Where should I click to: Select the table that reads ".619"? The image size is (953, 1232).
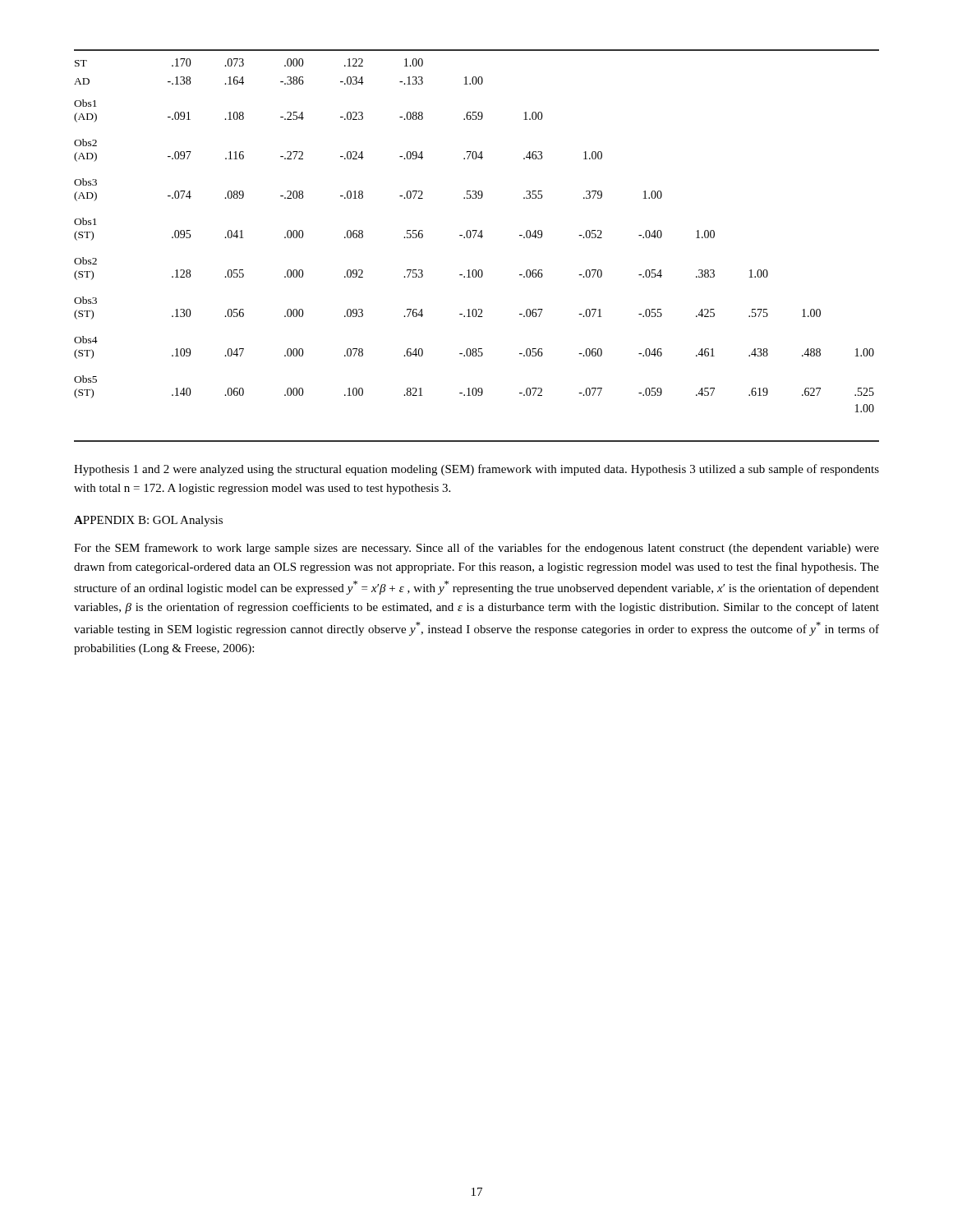476,246
